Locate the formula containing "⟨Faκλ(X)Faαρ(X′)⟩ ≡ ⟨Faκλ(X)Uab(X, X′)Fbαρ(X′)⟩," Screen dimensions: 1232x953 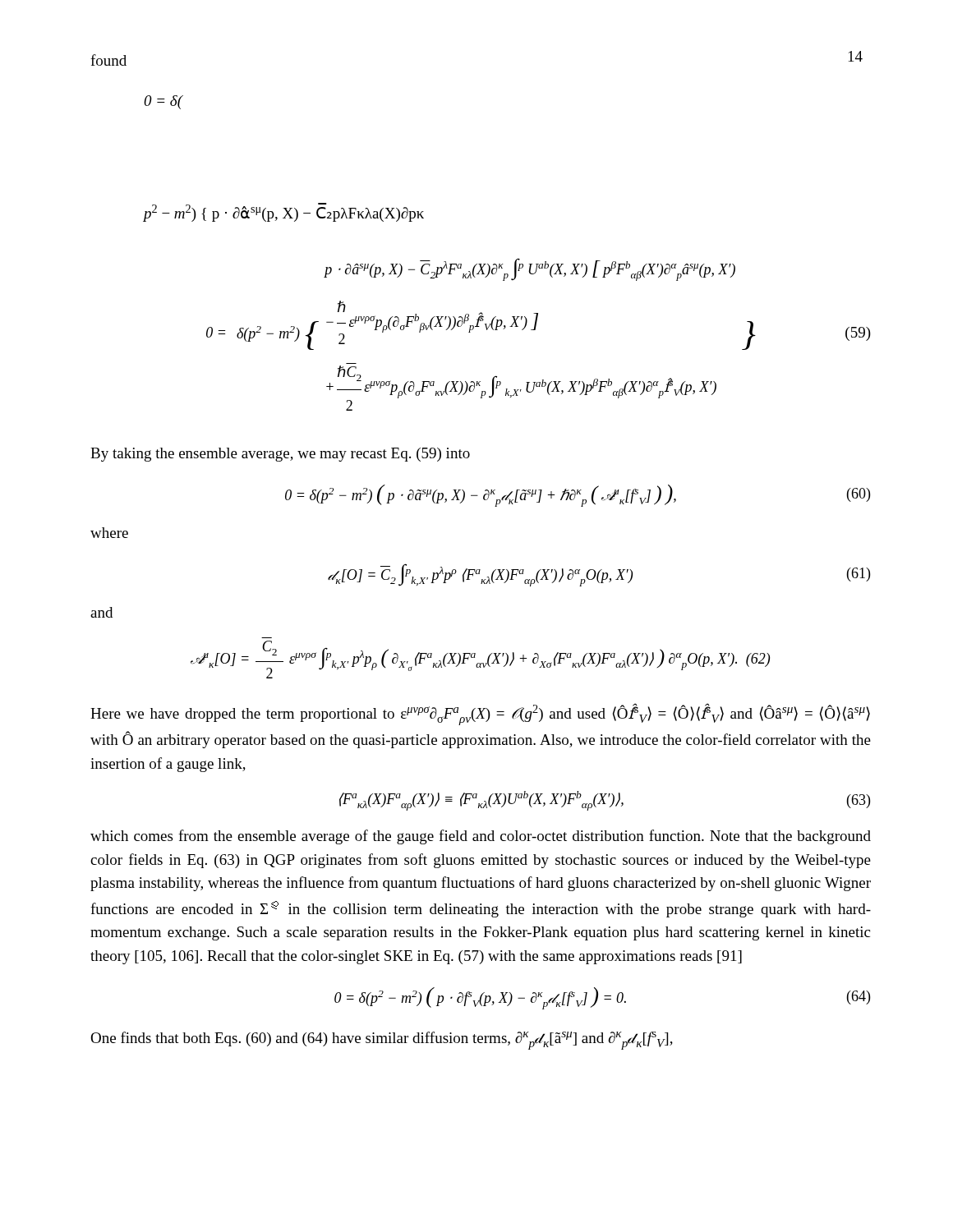pos(604,800)
